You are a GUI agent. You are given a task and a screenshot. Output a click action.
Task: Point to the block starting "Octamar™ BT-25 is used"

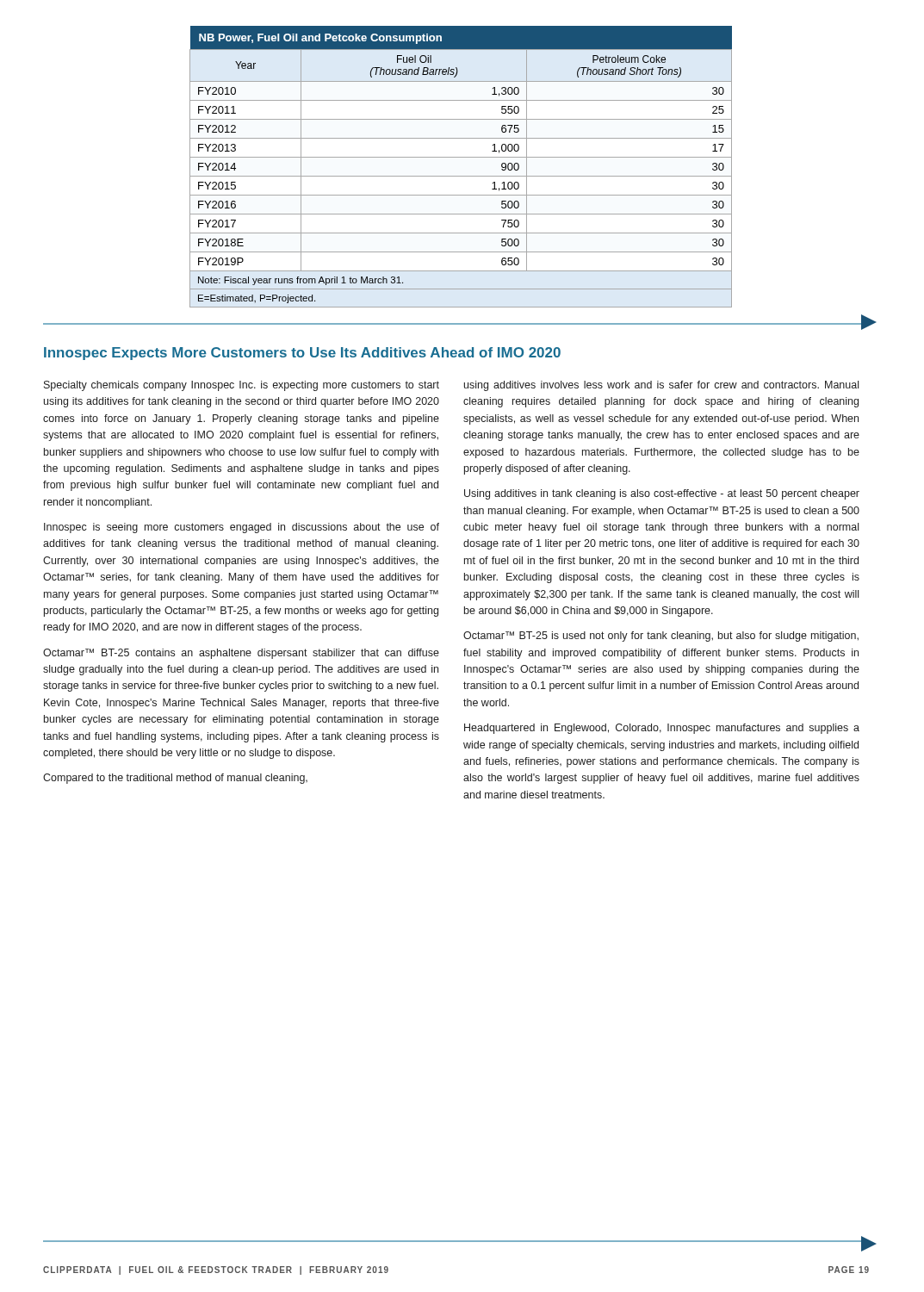click(x=661, y=670)
